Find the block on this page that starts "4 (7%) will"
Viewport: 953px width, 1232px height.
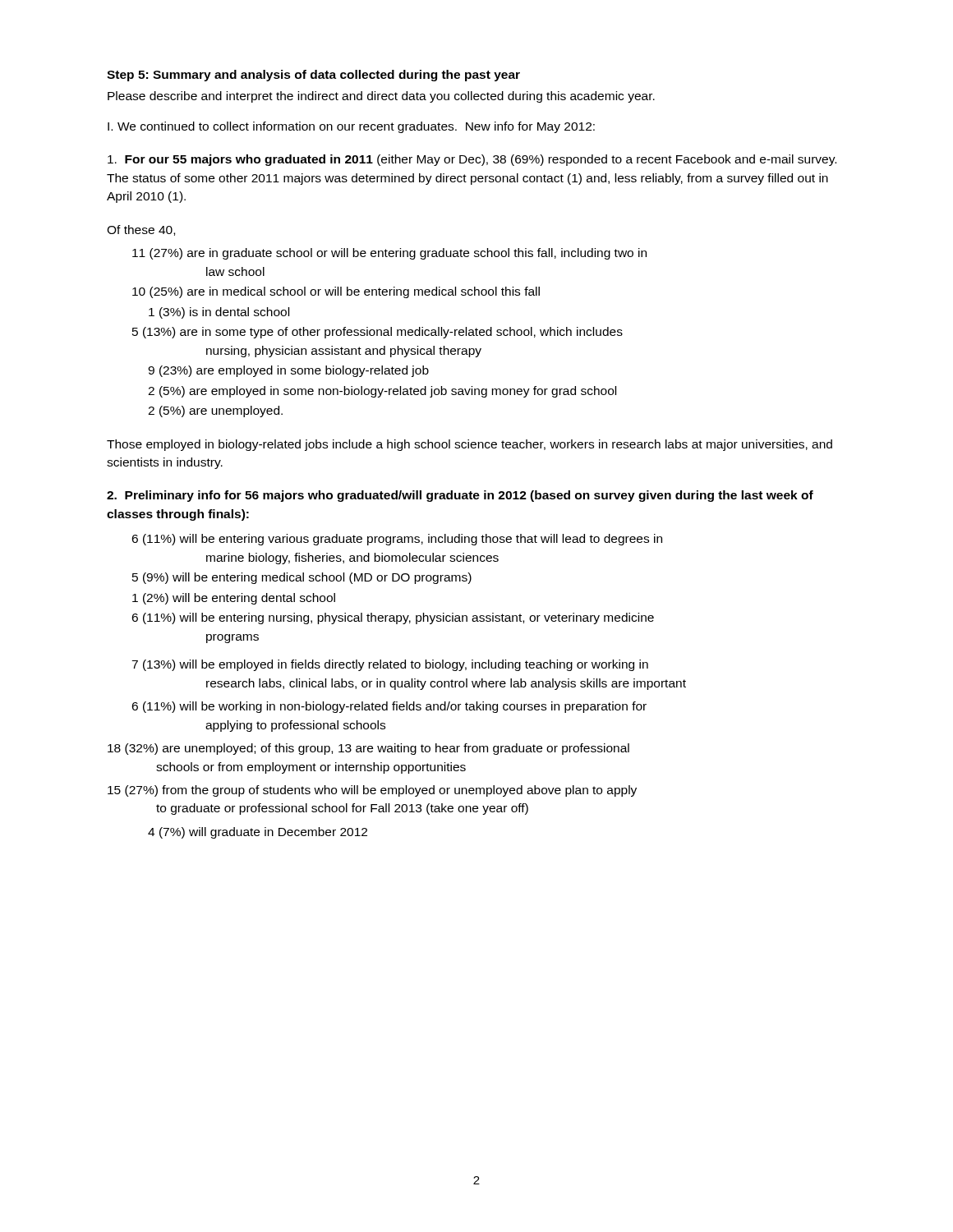pos(258,832)
